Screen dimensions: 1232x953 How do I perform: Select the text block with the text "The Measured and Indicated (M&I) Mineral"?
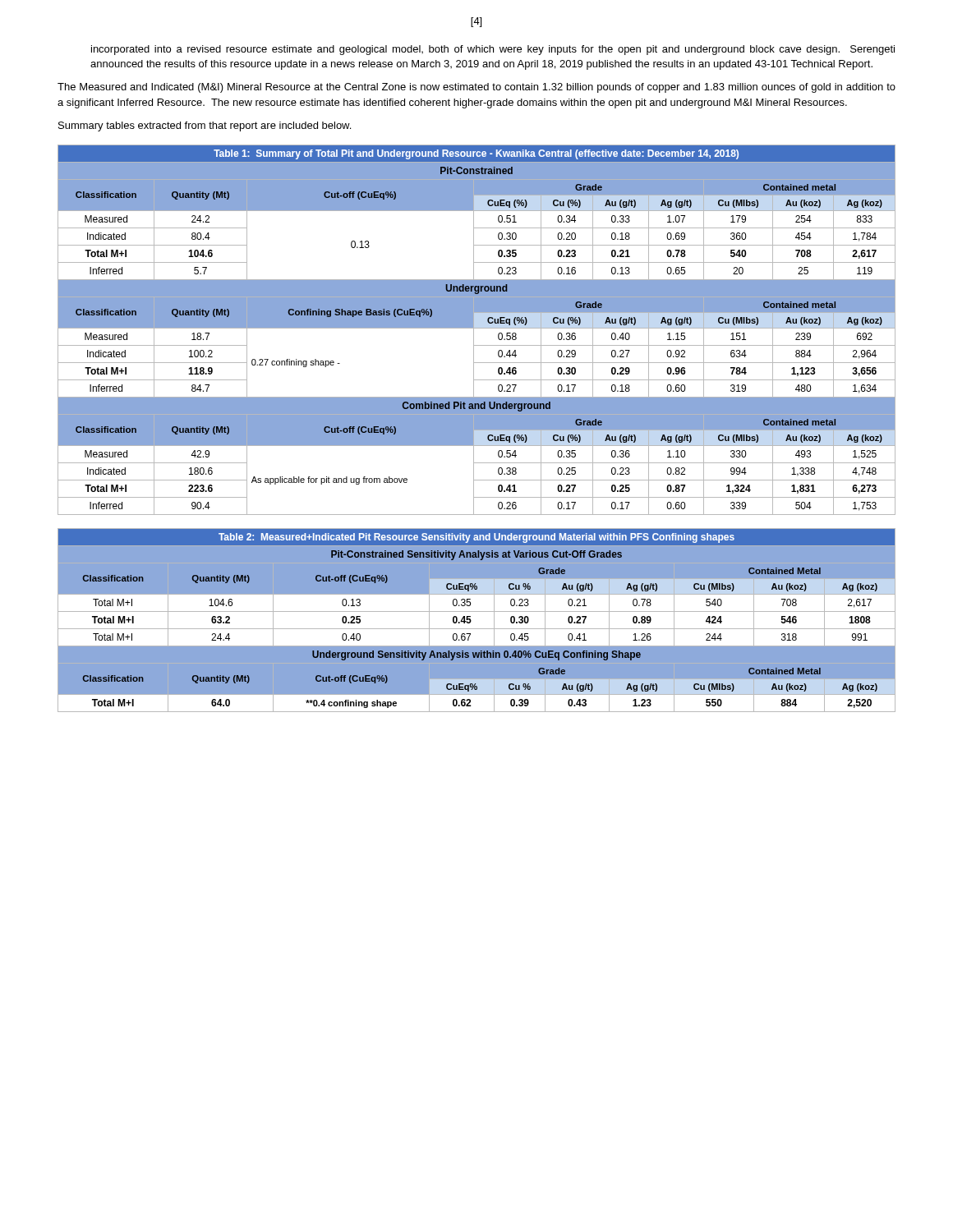(476, 94)
